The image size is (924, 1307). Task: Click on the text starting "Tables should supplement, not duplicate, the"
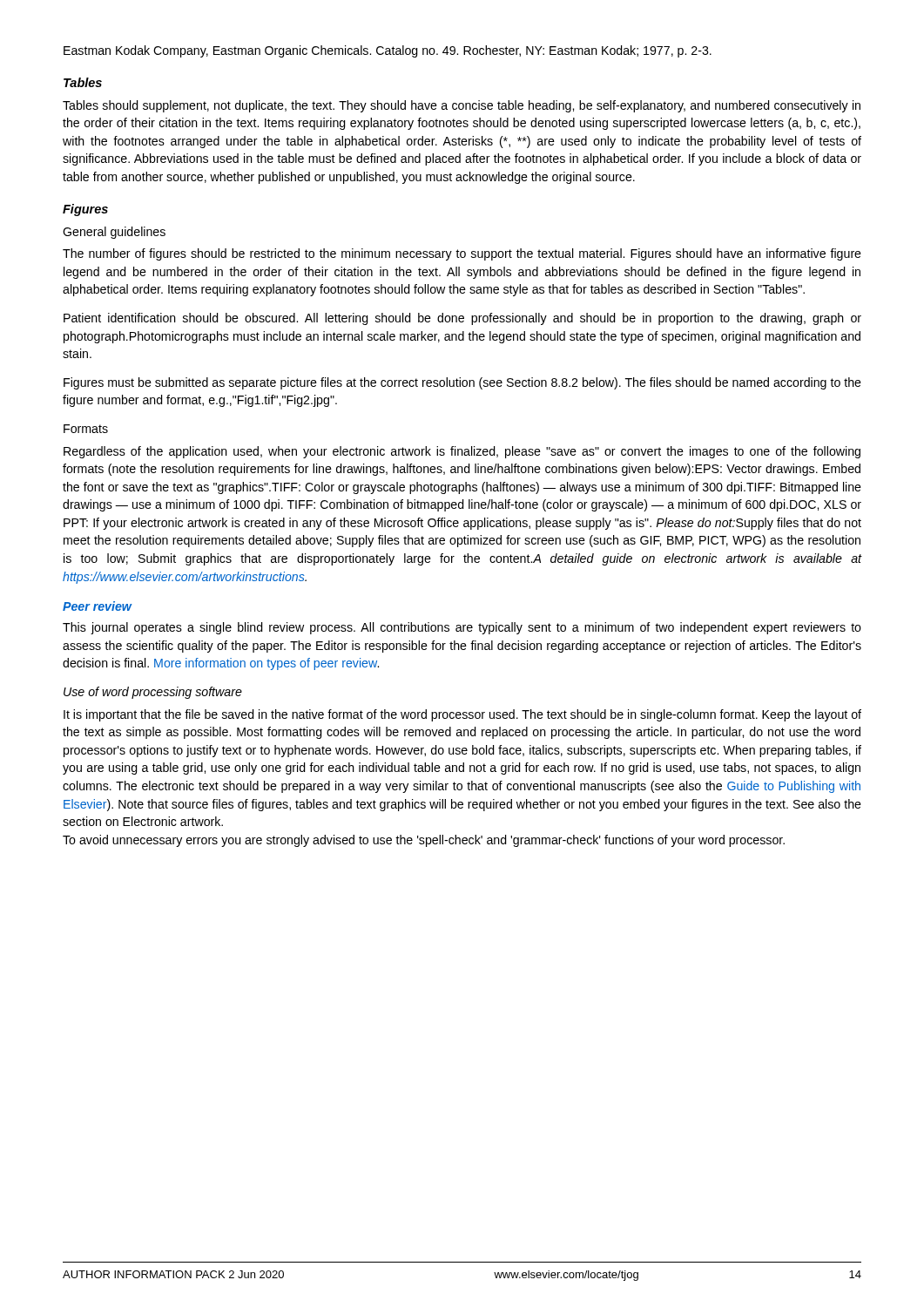[462, 141]
